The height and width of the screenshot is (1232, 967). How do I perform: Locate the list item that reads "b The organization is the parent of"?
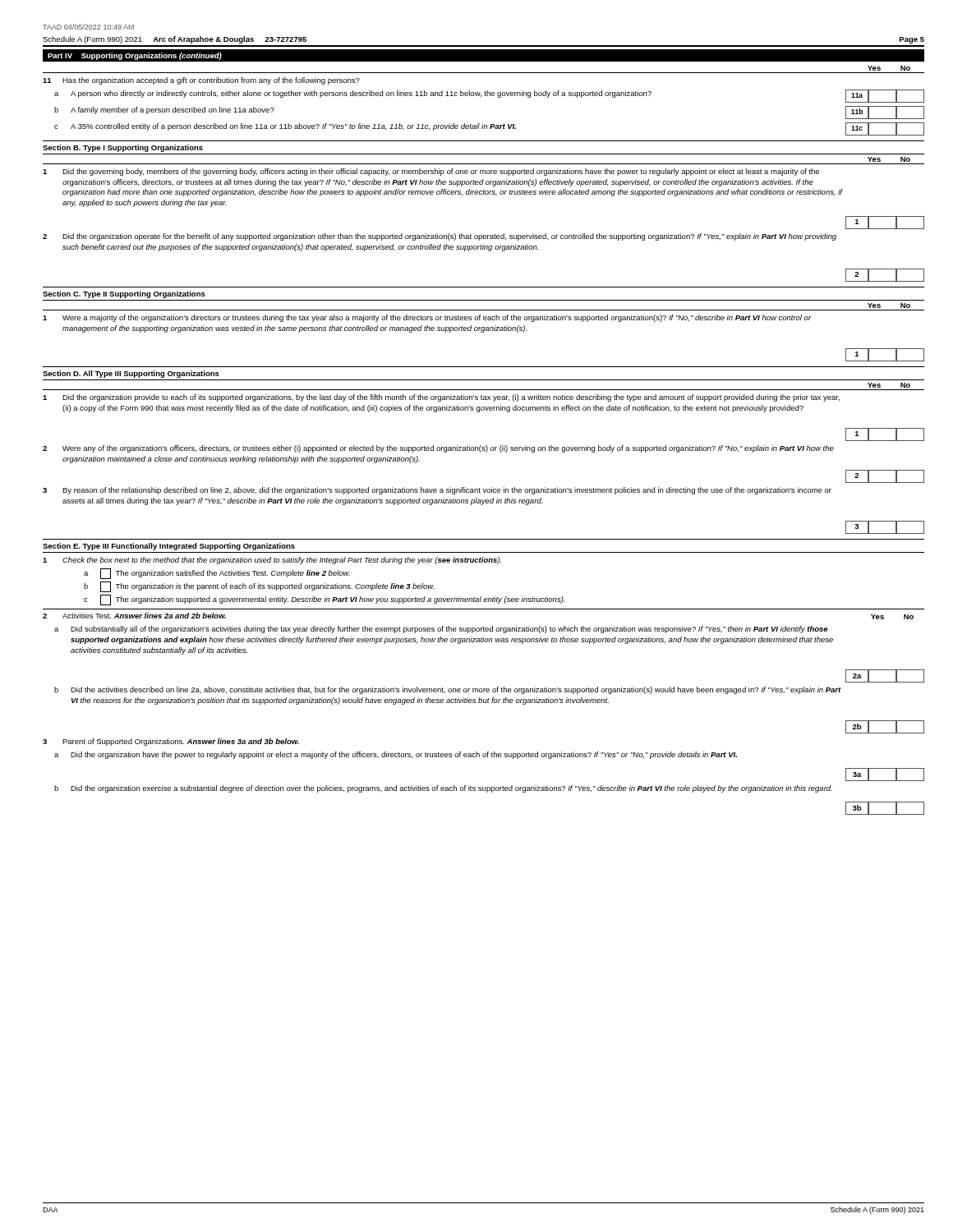[498, 587]
